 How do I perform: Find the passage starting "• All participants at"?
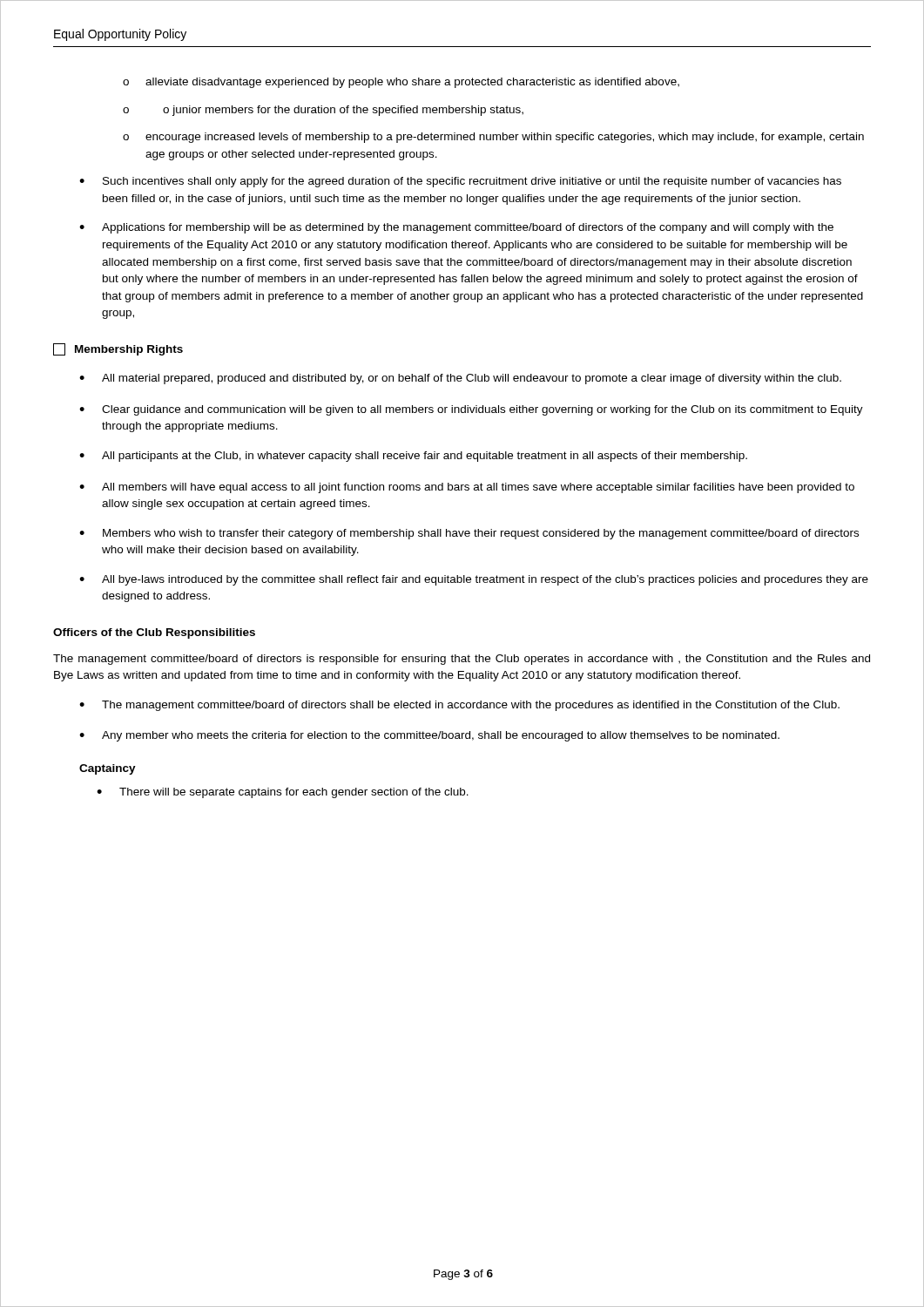(414, 456)
